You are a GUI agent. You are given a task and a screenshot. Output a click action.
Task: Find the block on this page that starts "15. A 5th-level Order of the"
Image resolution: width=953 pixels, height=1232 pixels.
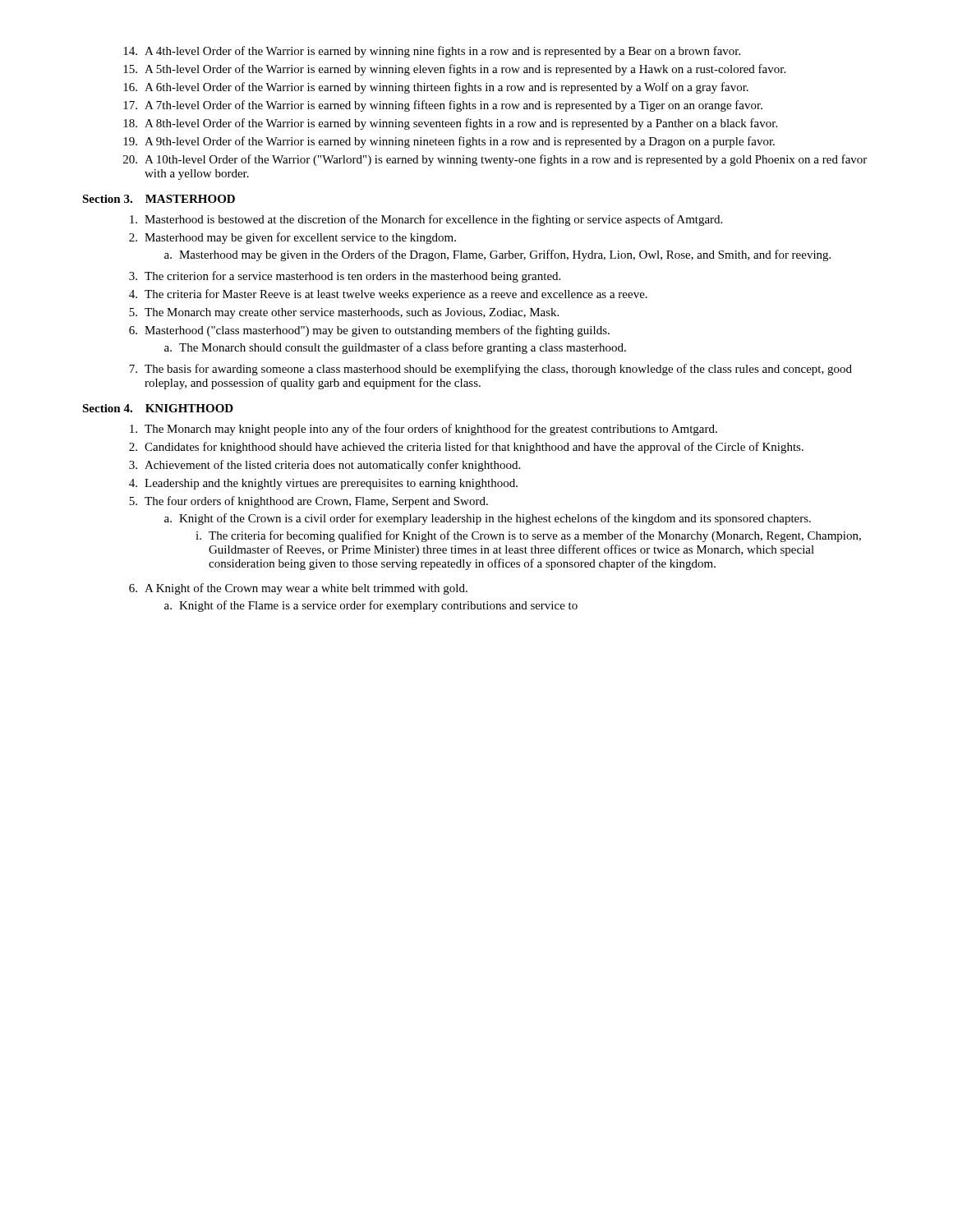click(x=489, y=69)
